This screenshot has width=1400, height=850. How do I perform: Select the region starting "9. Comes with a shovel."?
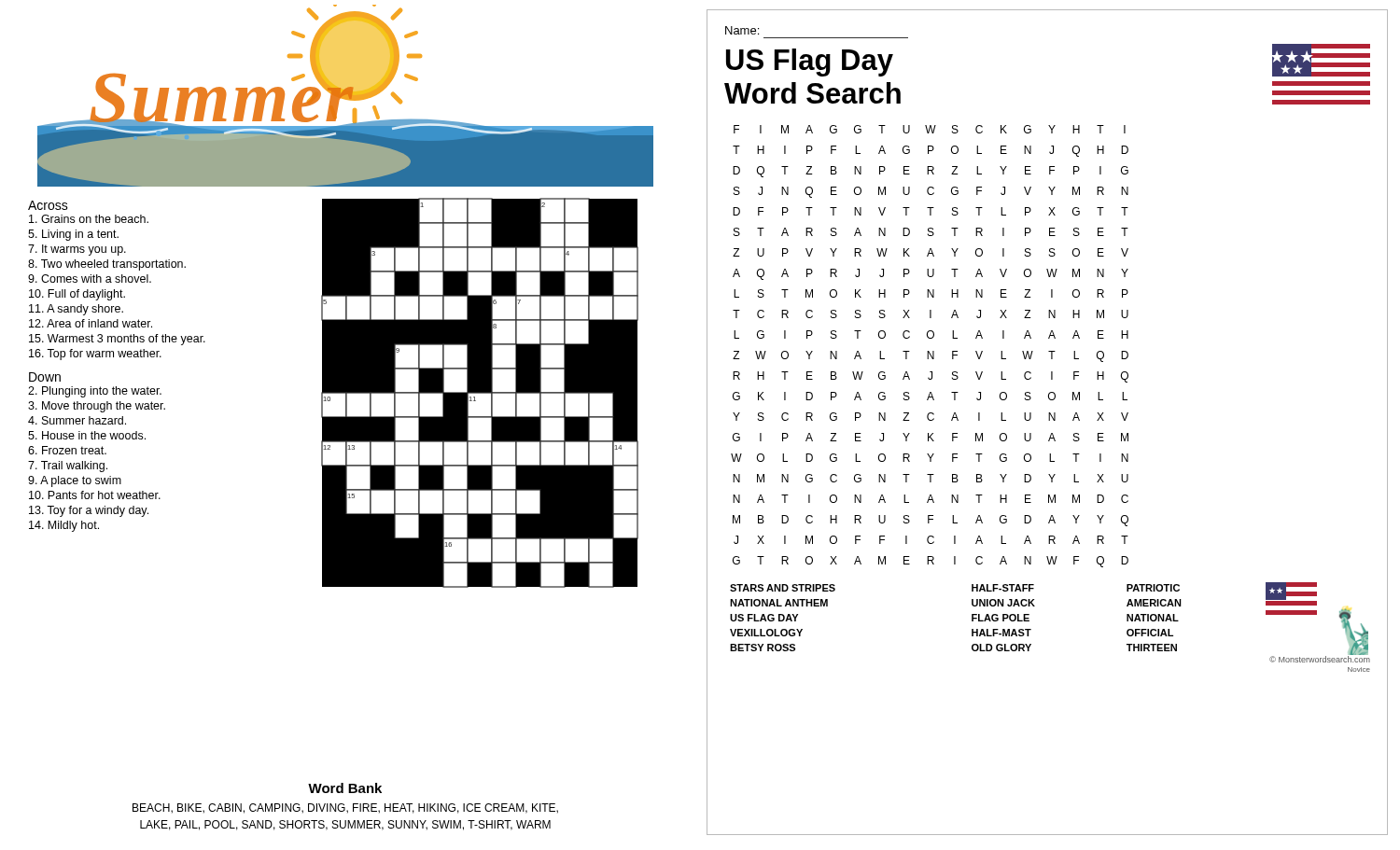[90, 279]
